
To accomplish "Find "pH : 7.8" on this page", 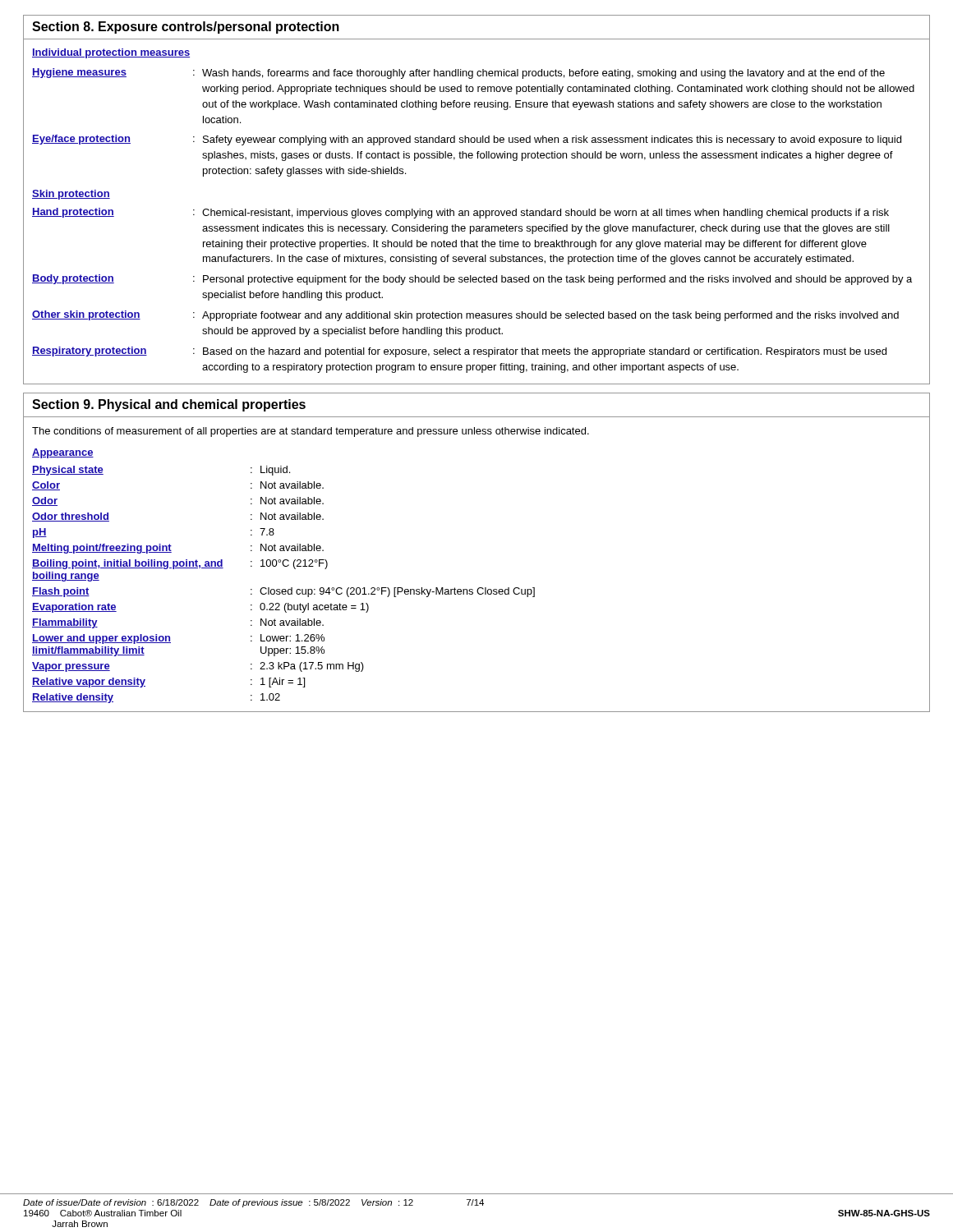I will [x=40, y=533].
